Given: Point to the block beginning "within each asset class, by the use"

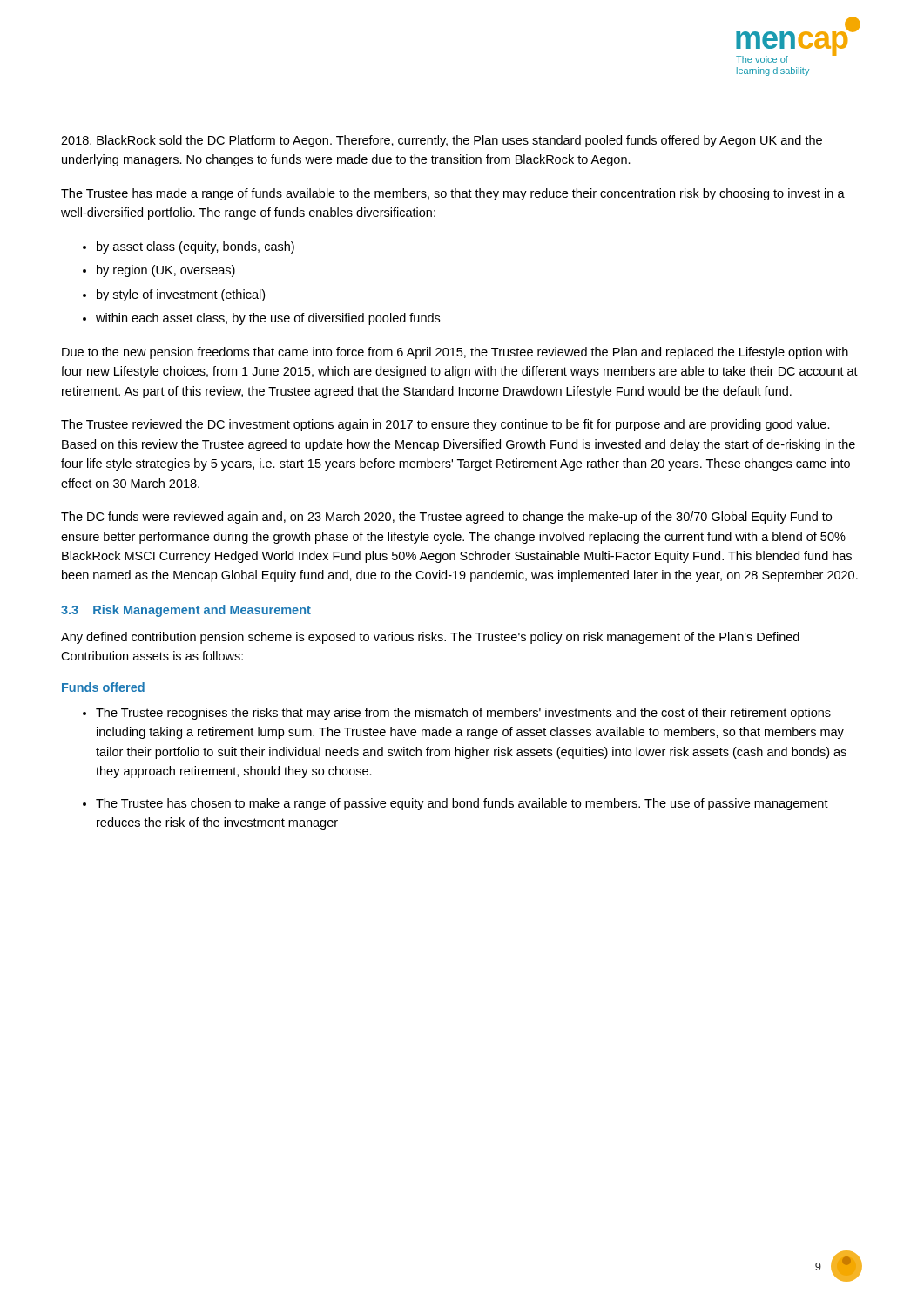Looking at the screenshot, I should pyautogui.click(x=268, y=318).
